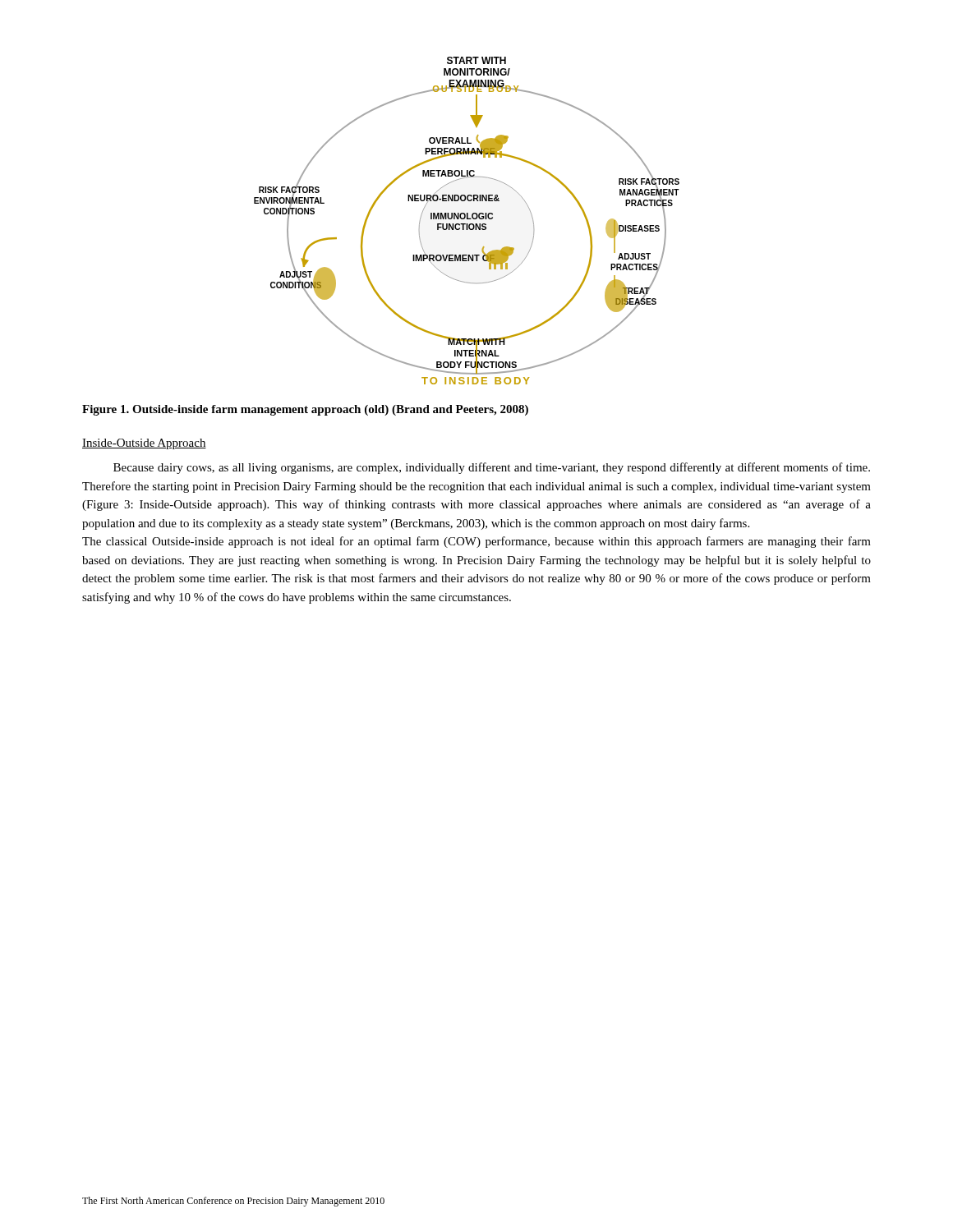The width and height of the screenshot is (953, 1232).
Task: Select the caption containing "Figure 1. Outside-inside farm management"
Action: (x=305, y=409)
